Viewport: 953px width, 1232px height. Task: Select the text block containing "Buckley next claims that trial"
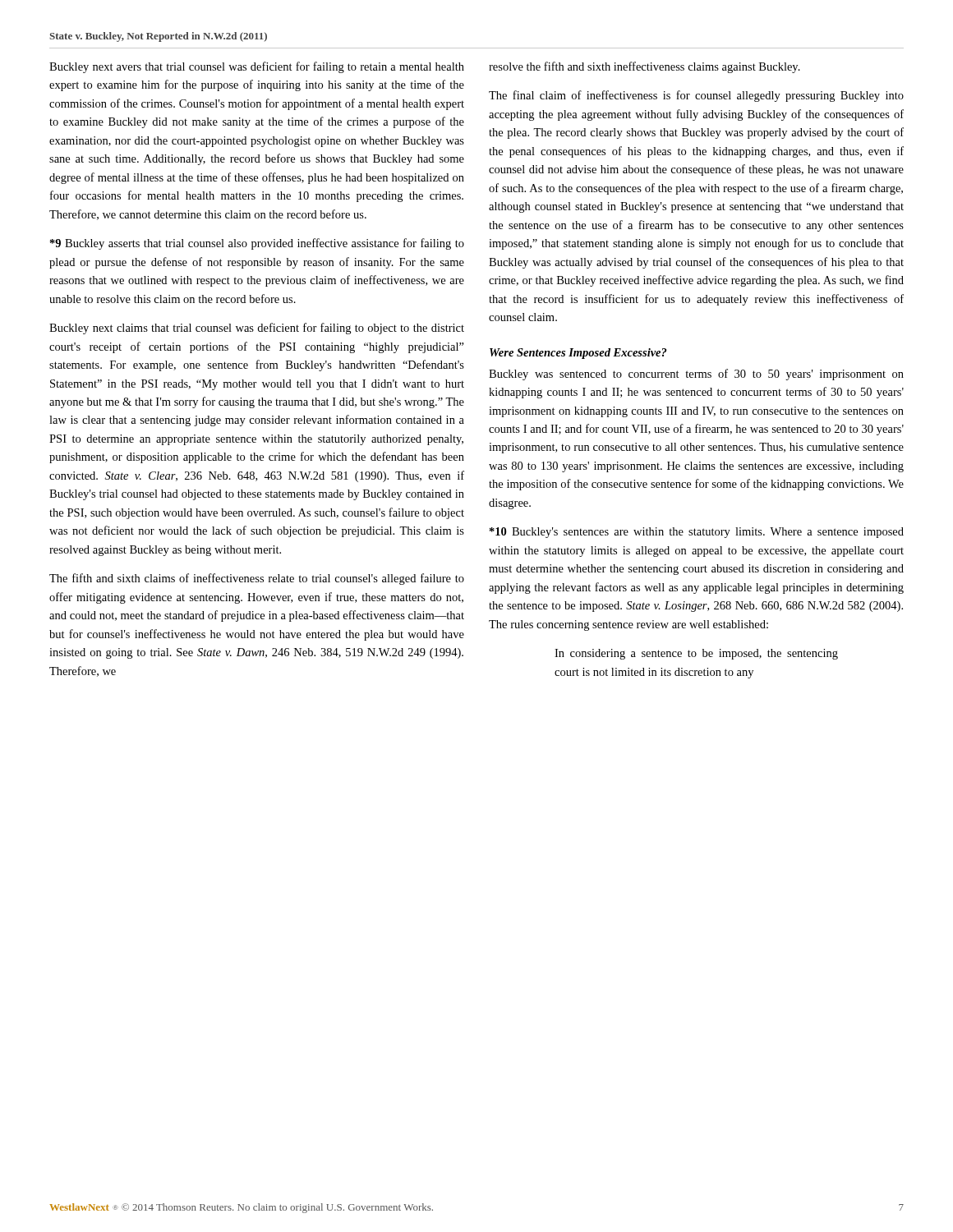tap(257, 438)
